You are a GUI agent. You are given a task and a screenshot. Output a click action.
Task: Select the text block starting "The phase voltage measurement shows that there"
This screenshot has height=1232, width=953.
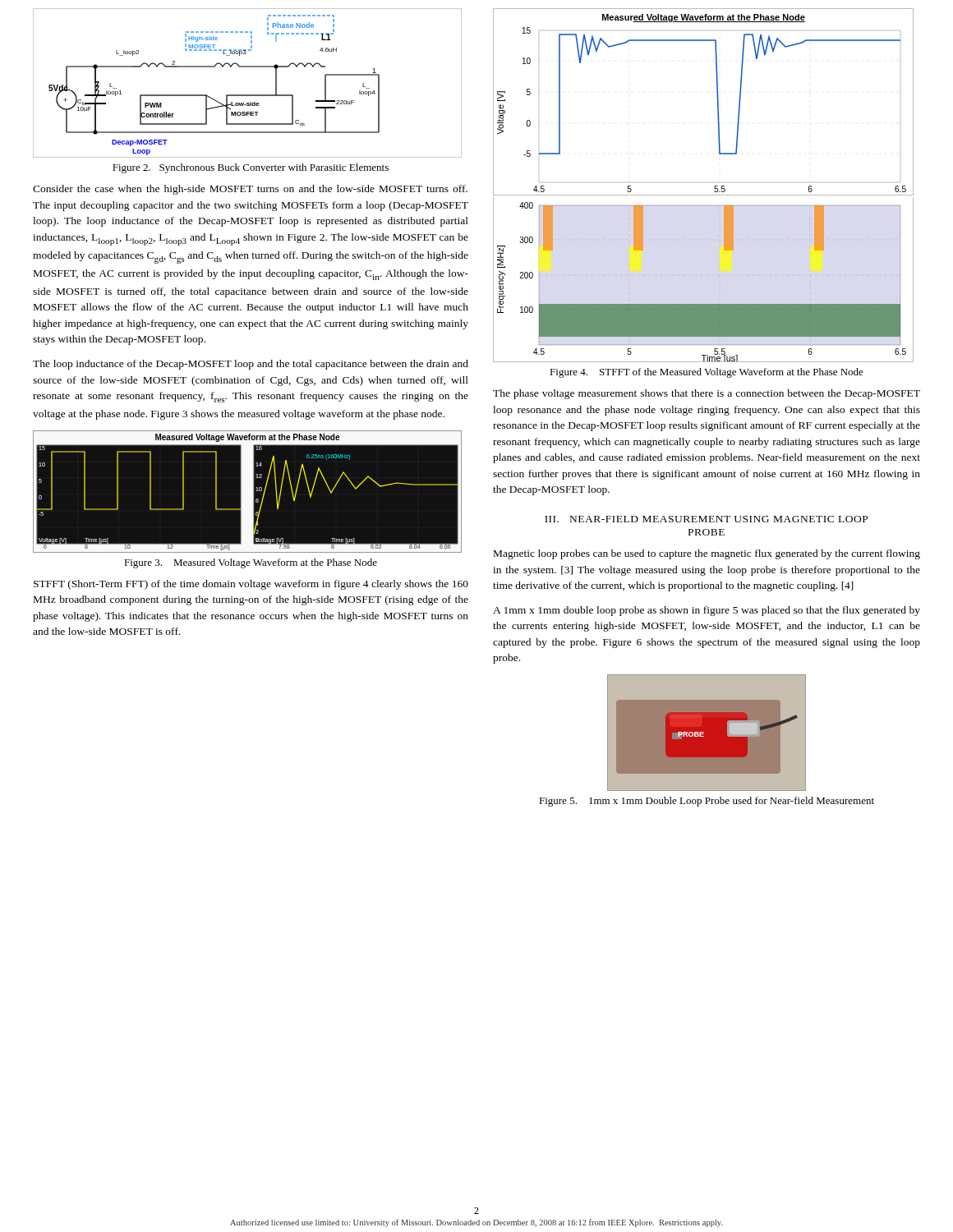click(707, 441)
